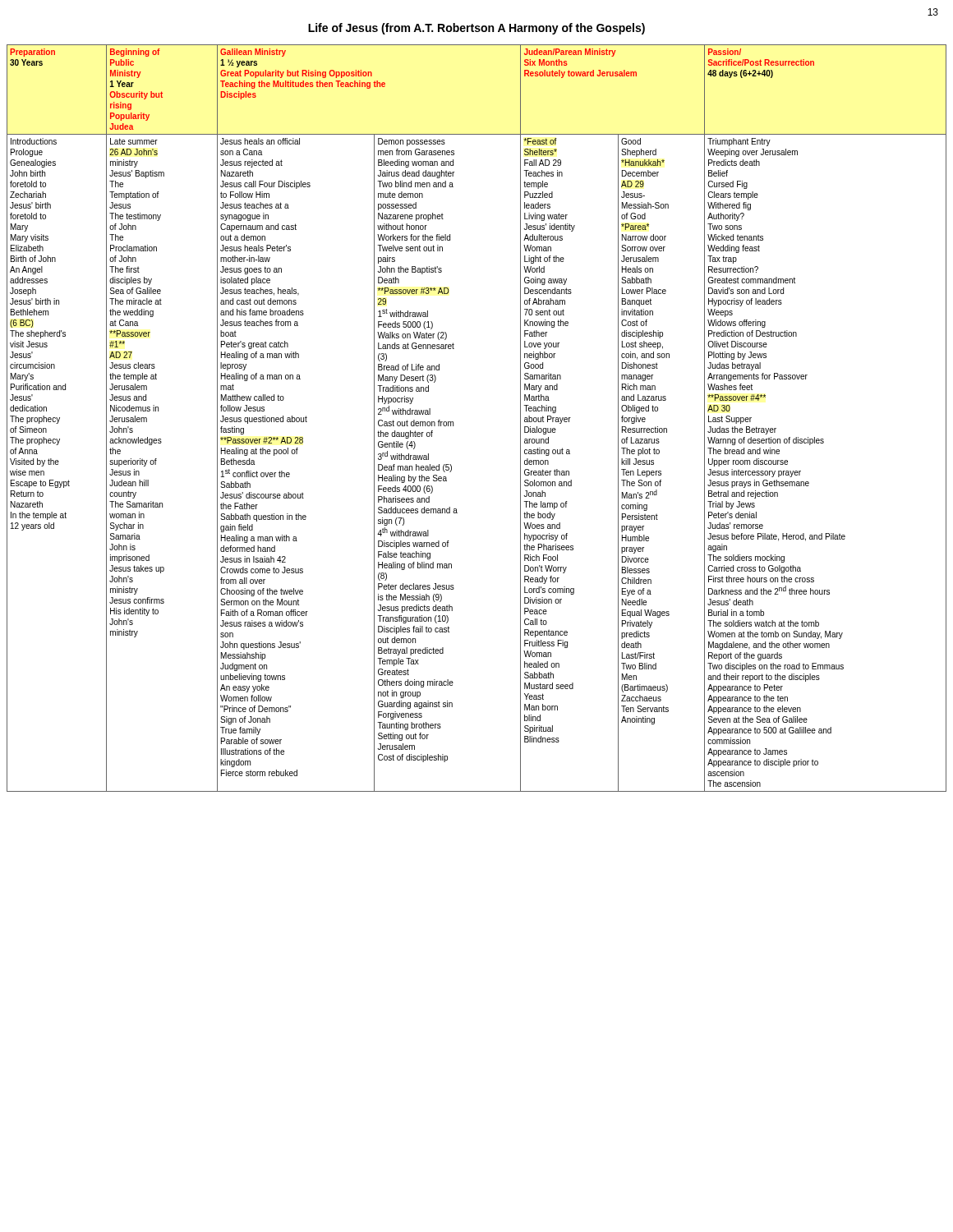This screenshot has width=953, height=1232.
Task: Click on the table containing "Triumphant Entry Weeping"
Action: 476,636
